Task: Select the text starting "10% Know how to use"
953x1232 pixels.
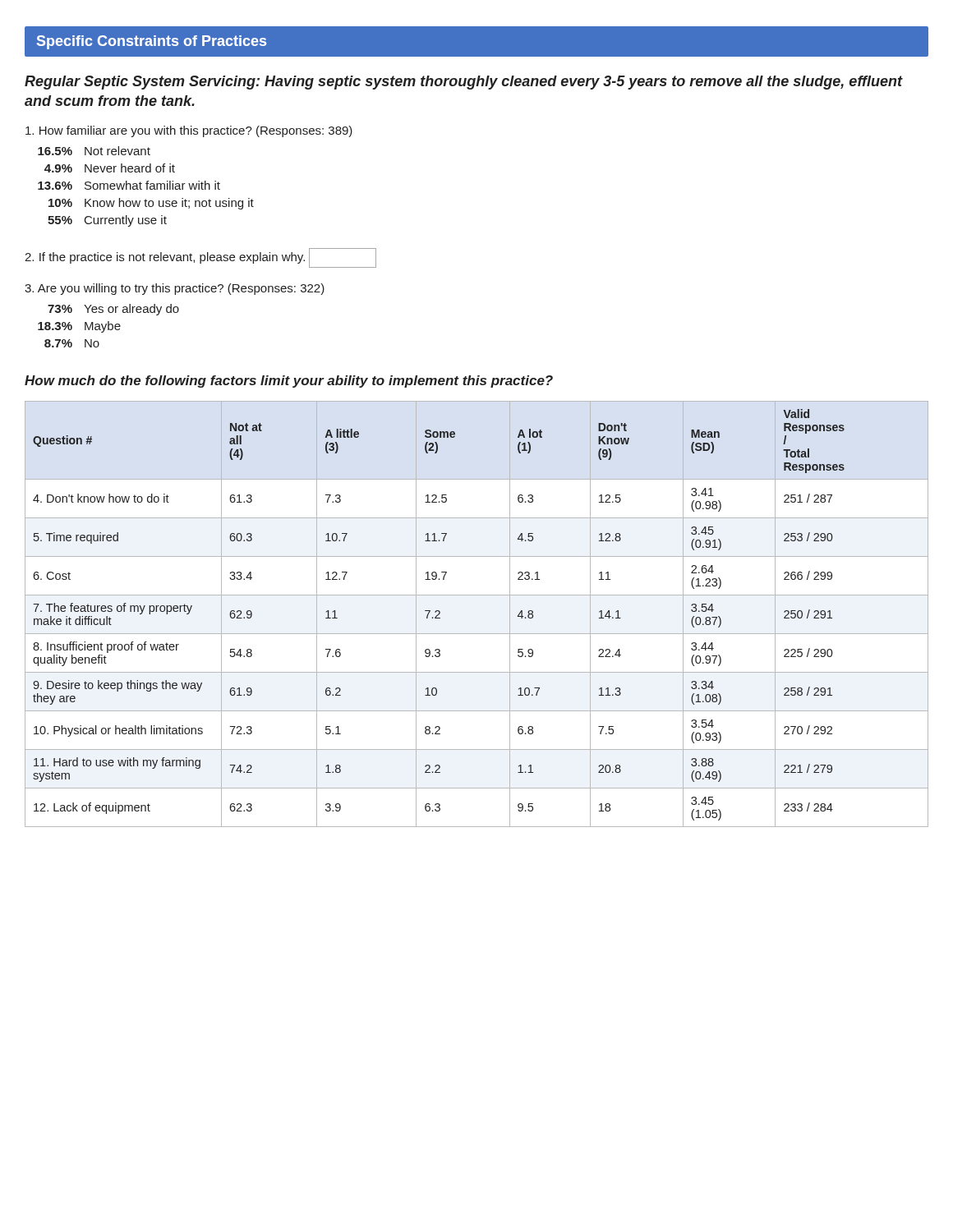Action: click(x=151, y=204)
